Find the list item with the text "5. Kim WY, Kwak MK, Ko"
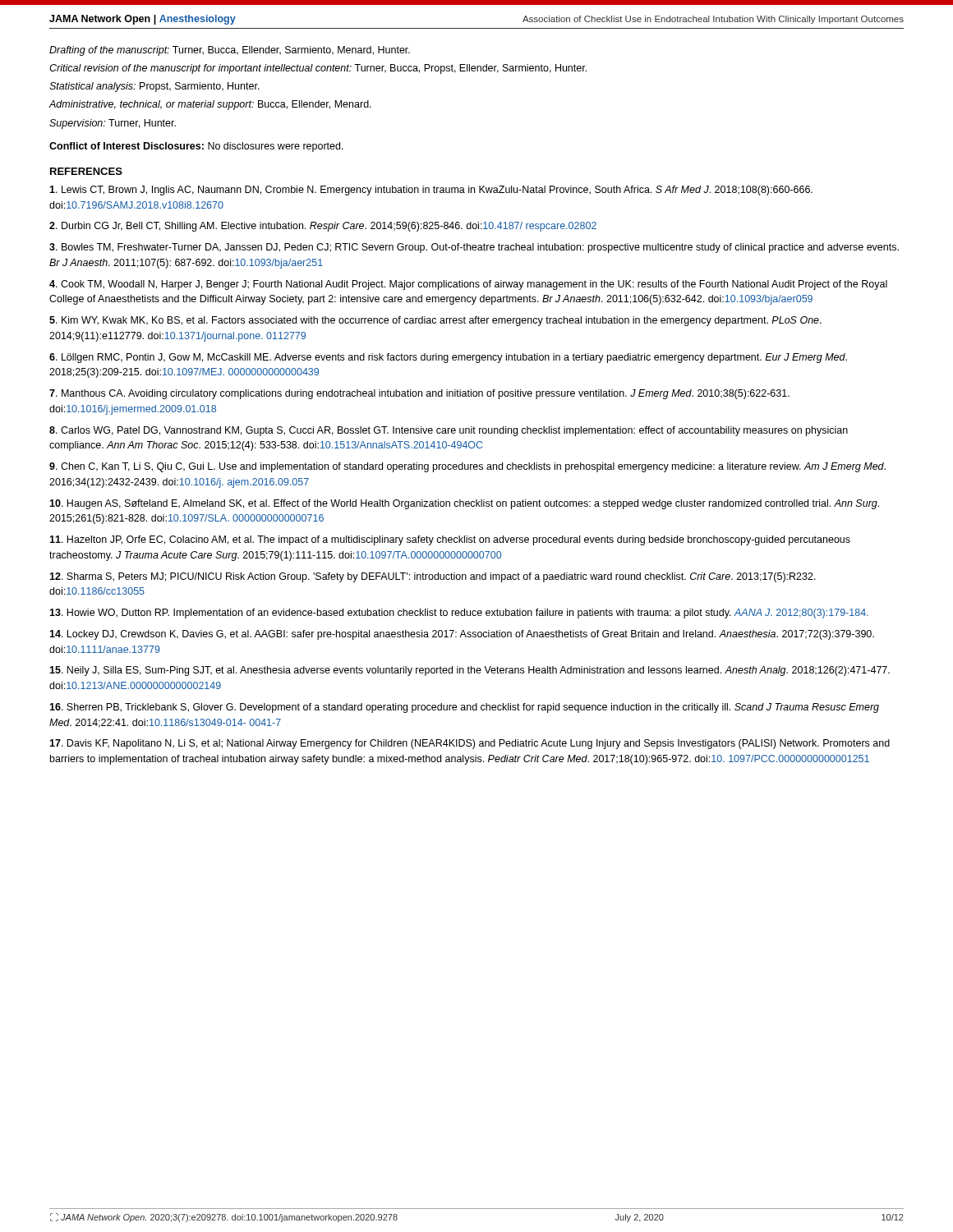 [x=436, y=328]
